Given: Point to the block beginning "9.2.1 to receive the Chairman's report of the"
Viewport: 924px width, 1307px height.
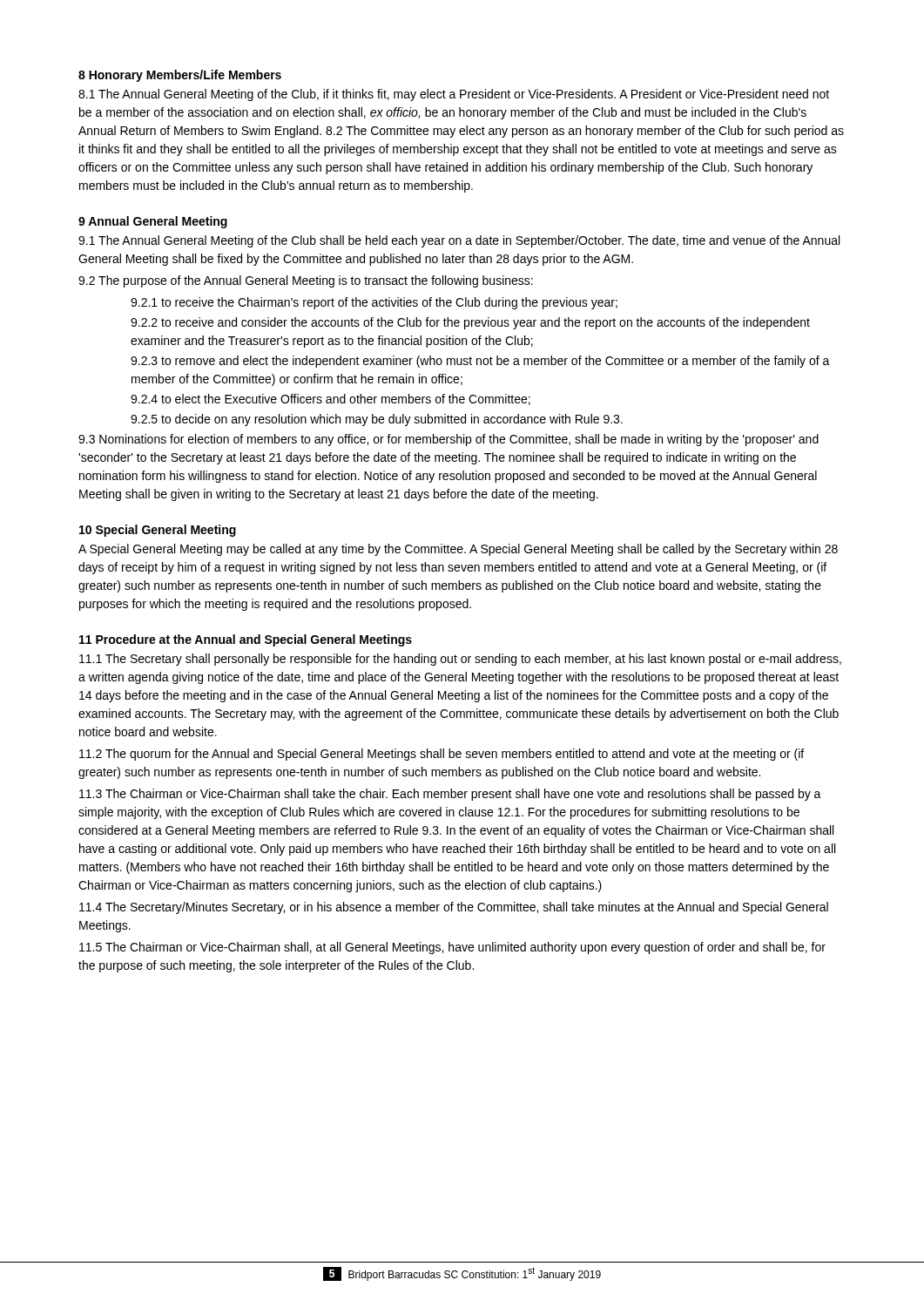Looking at the screenshot, I should (374, 302).
